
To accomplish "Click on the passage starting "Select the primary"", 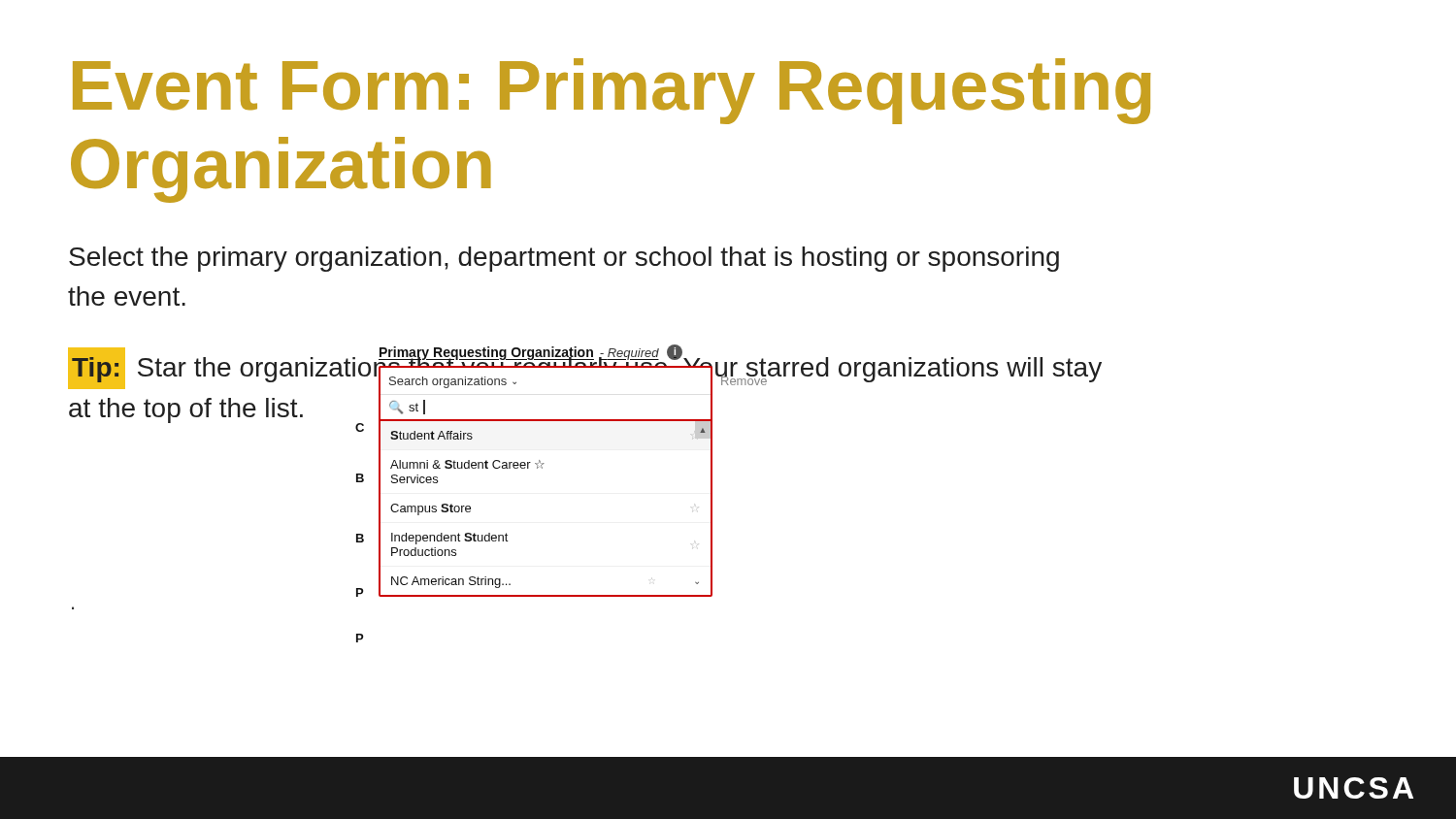I will [709, 277].
